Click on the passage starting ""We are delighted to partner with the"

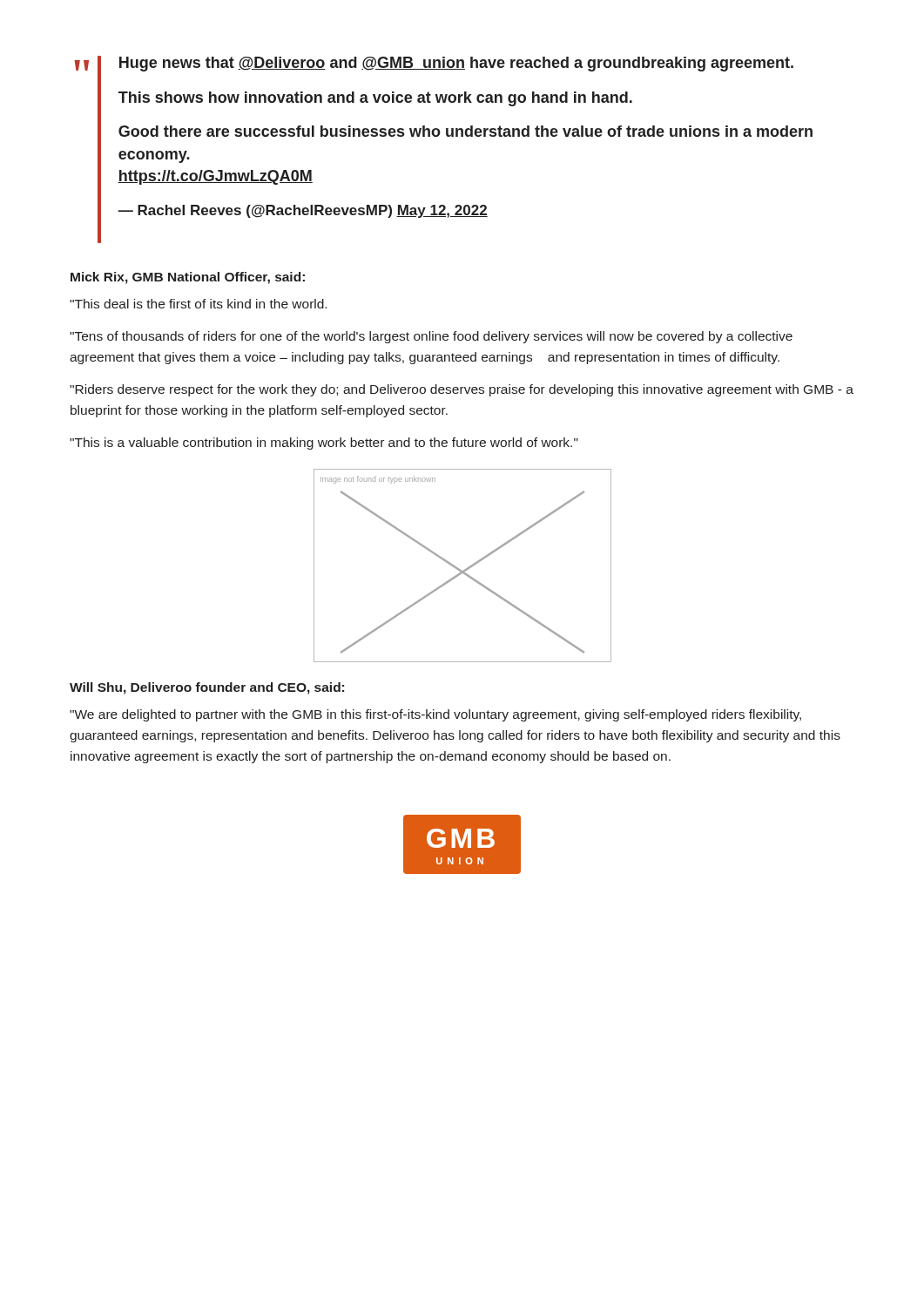coord(455,735)
